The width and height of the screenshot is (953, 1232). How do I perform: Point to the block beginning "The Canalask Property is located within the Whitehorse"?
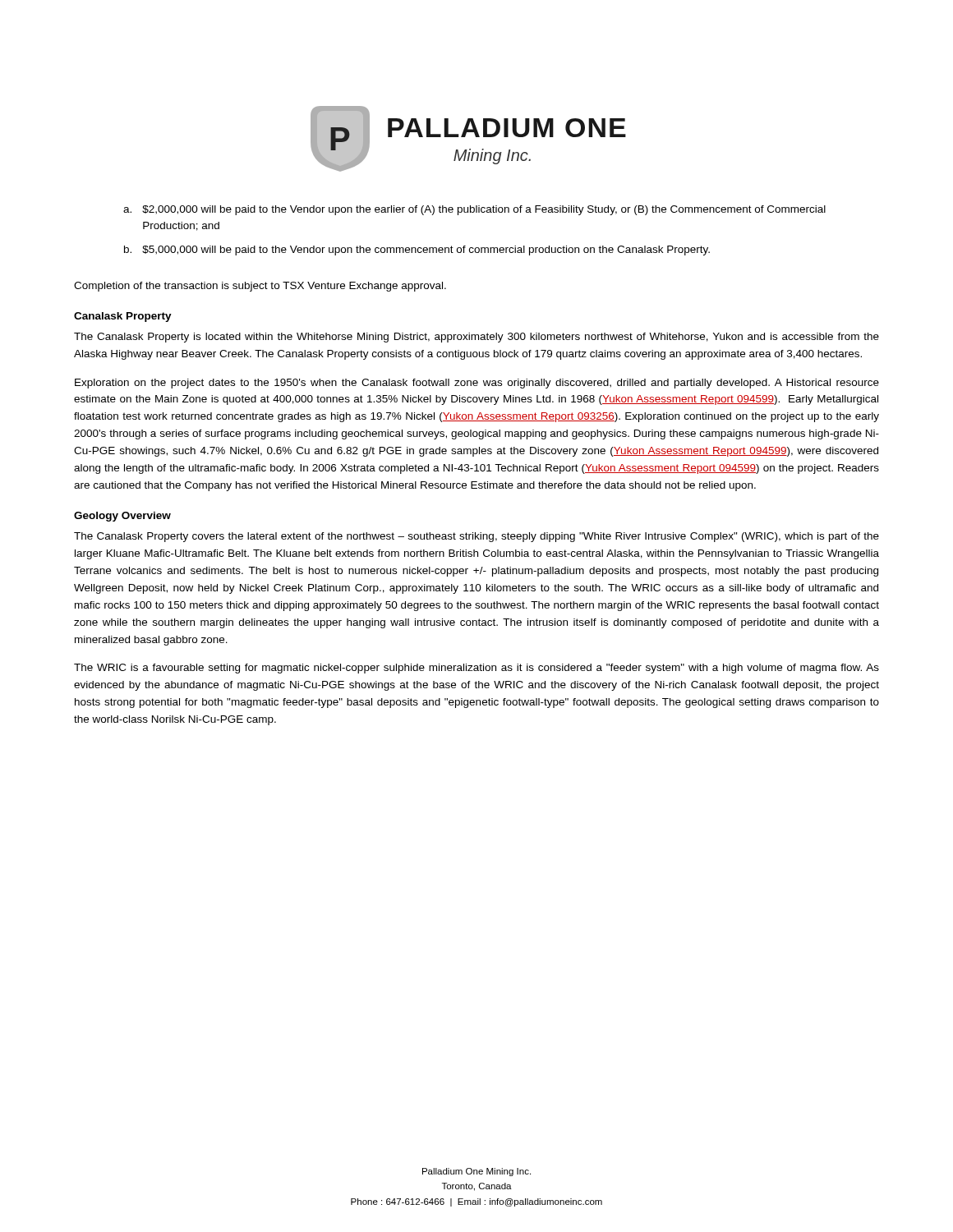pyautogui.click(x=476, y=345)
